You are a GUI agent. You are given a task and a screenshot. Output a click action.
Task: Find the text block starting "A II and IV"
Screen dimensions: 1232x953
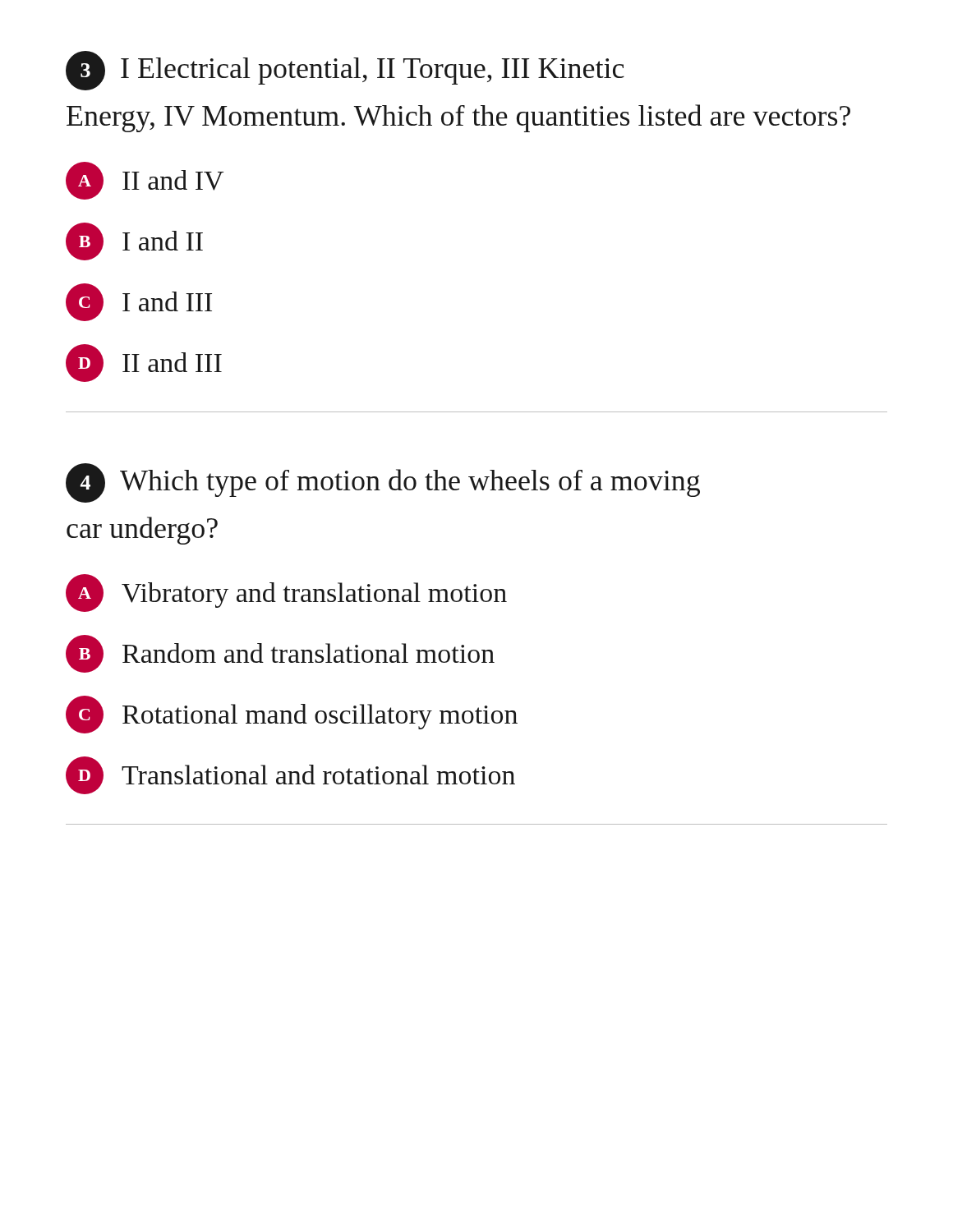point(145,181)
